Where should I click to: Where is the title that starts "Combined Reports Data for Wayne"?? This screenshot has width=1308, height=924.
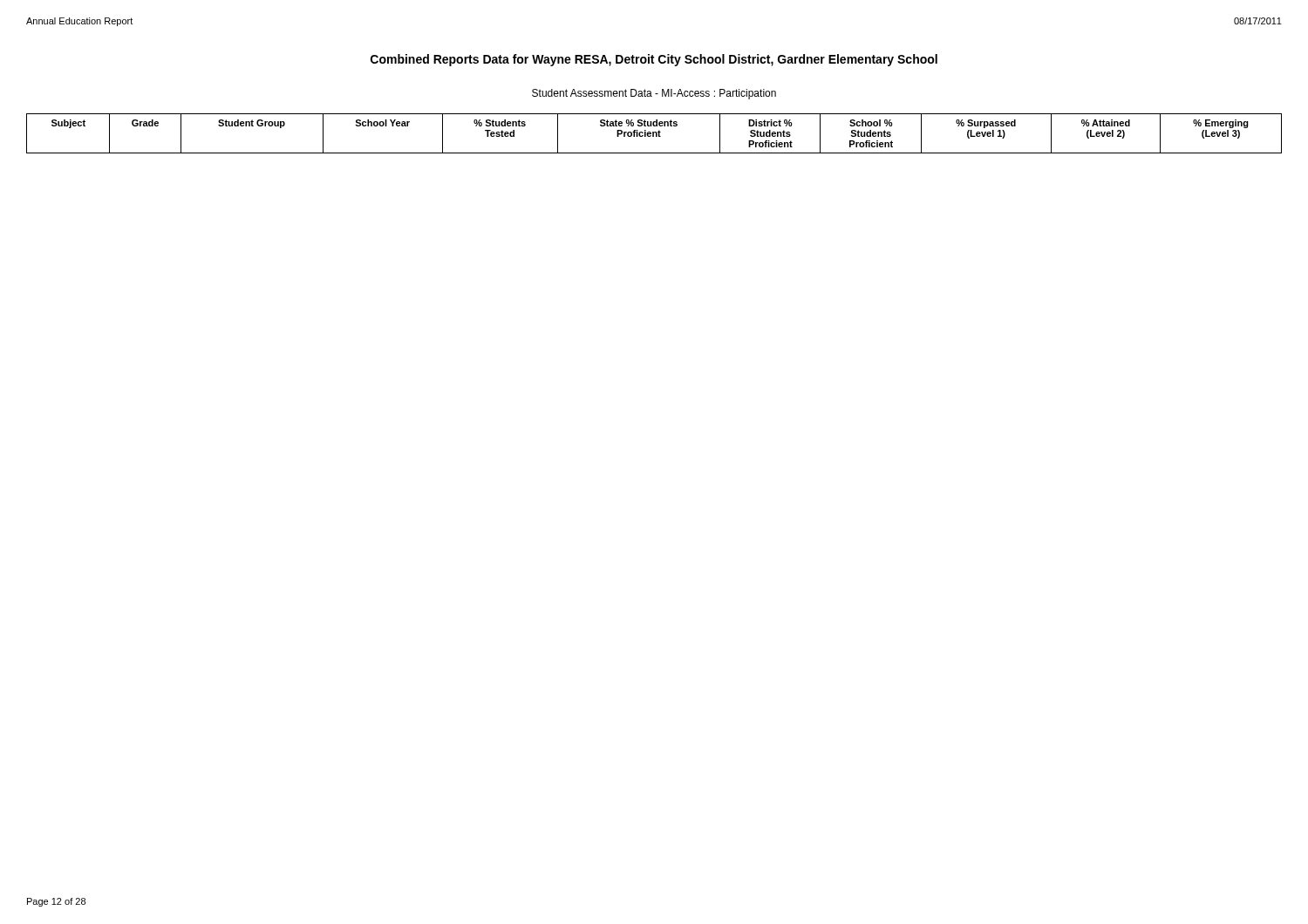[654, 59]
